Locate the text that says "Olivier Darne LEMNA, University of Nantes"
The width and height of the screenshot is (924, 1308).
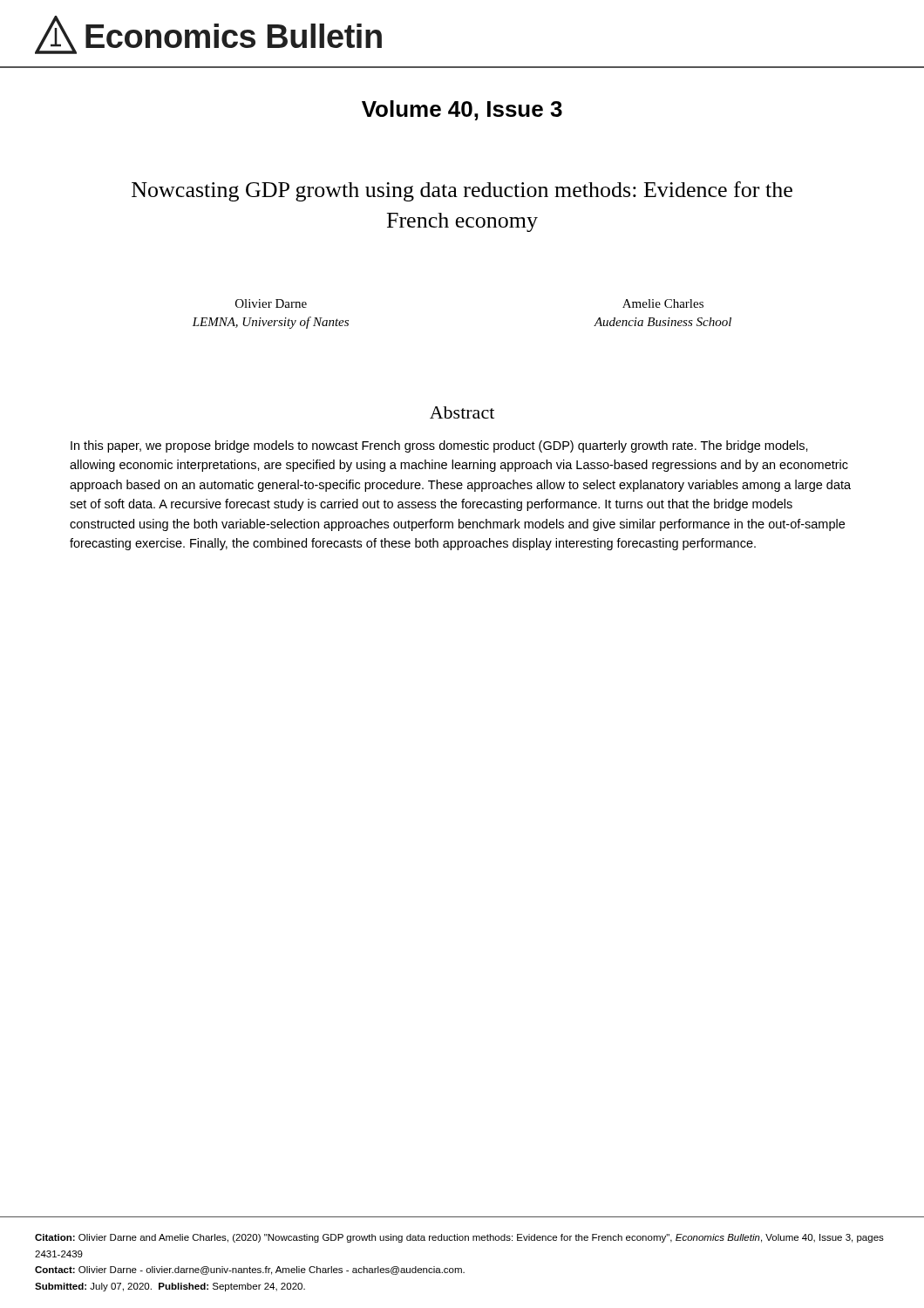[271, 313]
